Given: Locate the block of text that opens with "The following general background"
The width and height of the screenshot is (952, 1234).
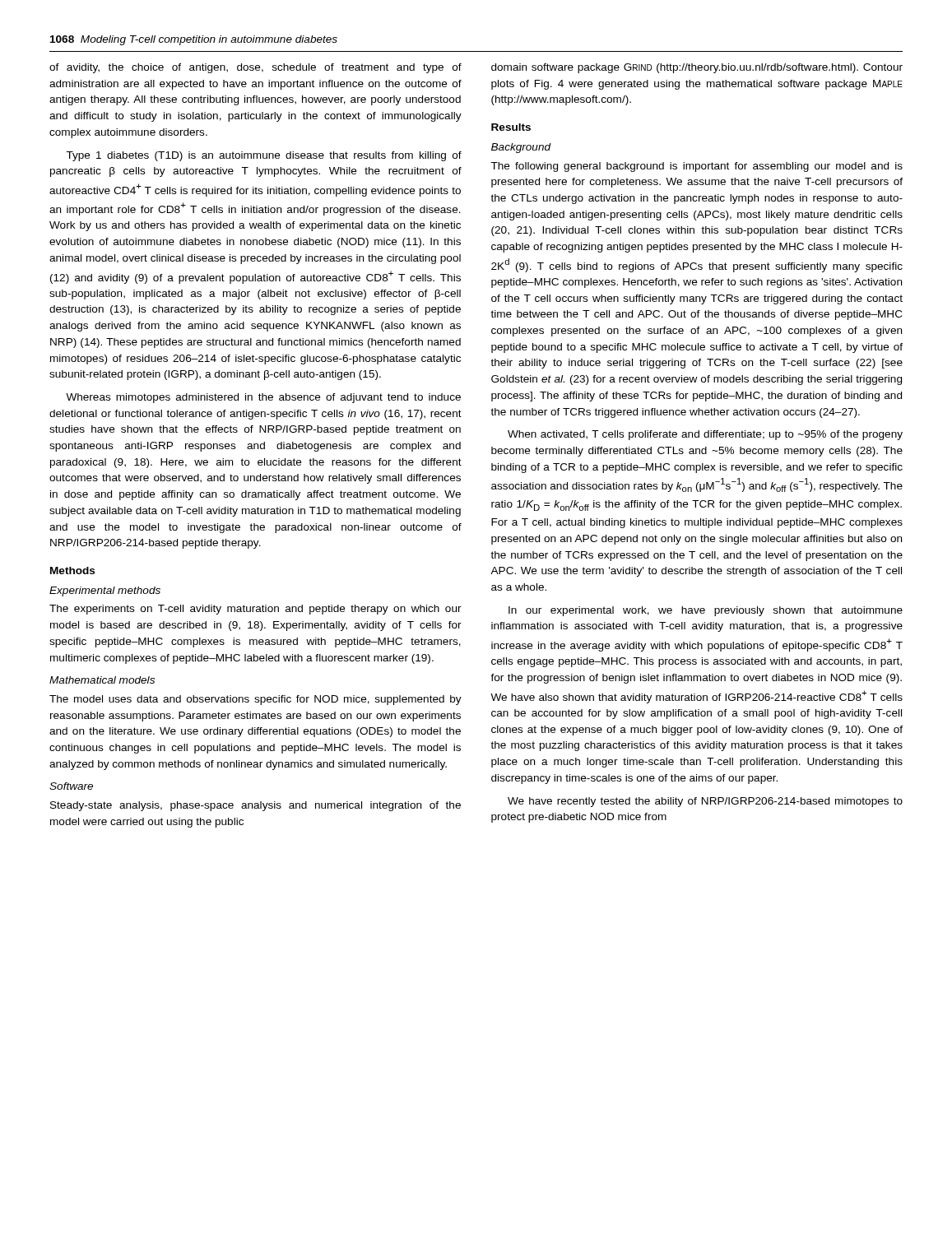Looking at the screenshot, I should (697, 289).
